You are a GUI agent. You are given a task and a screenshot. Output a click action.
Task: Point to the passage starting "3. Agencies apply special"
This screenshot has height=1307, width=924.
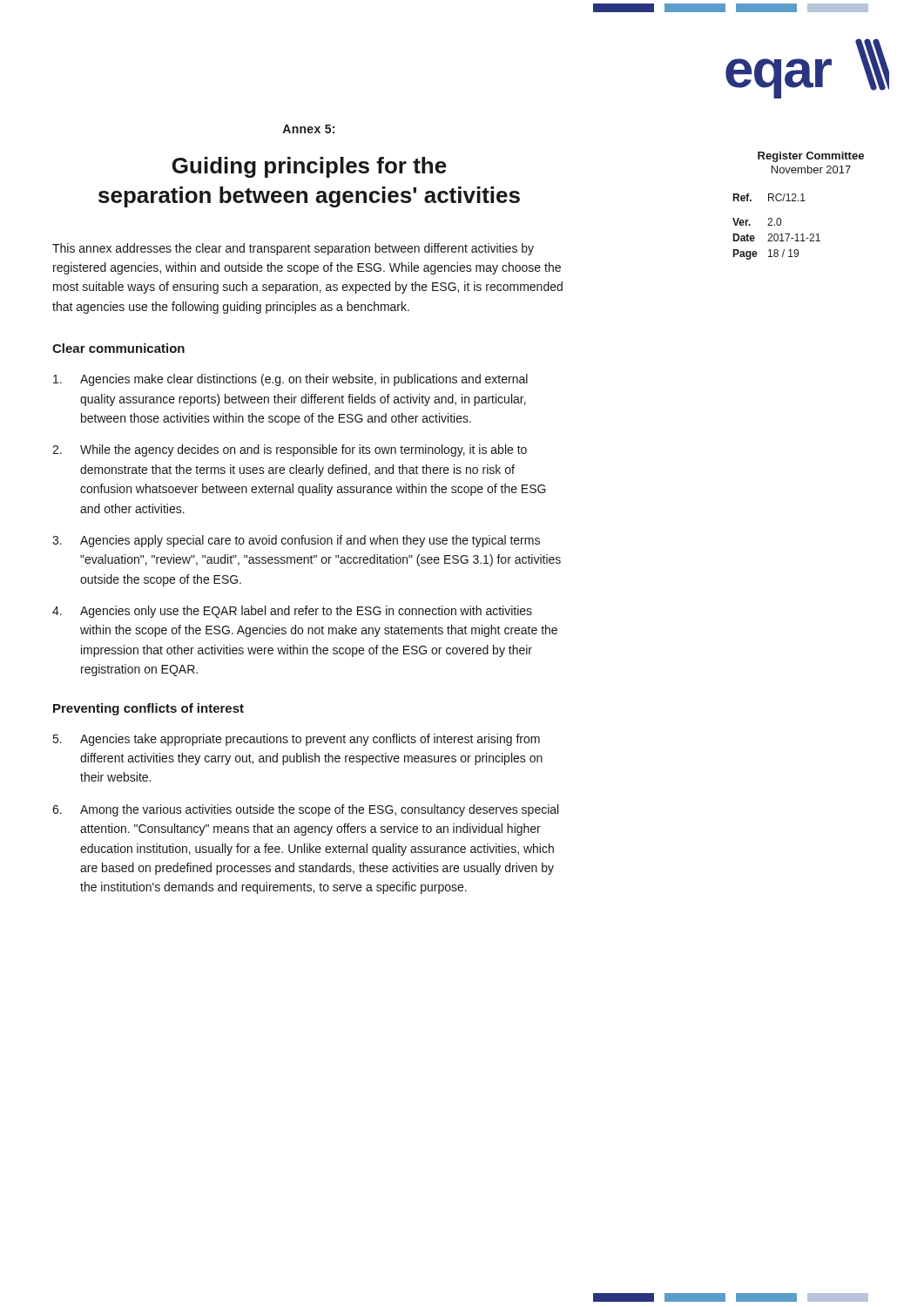(x=309, y=560)
